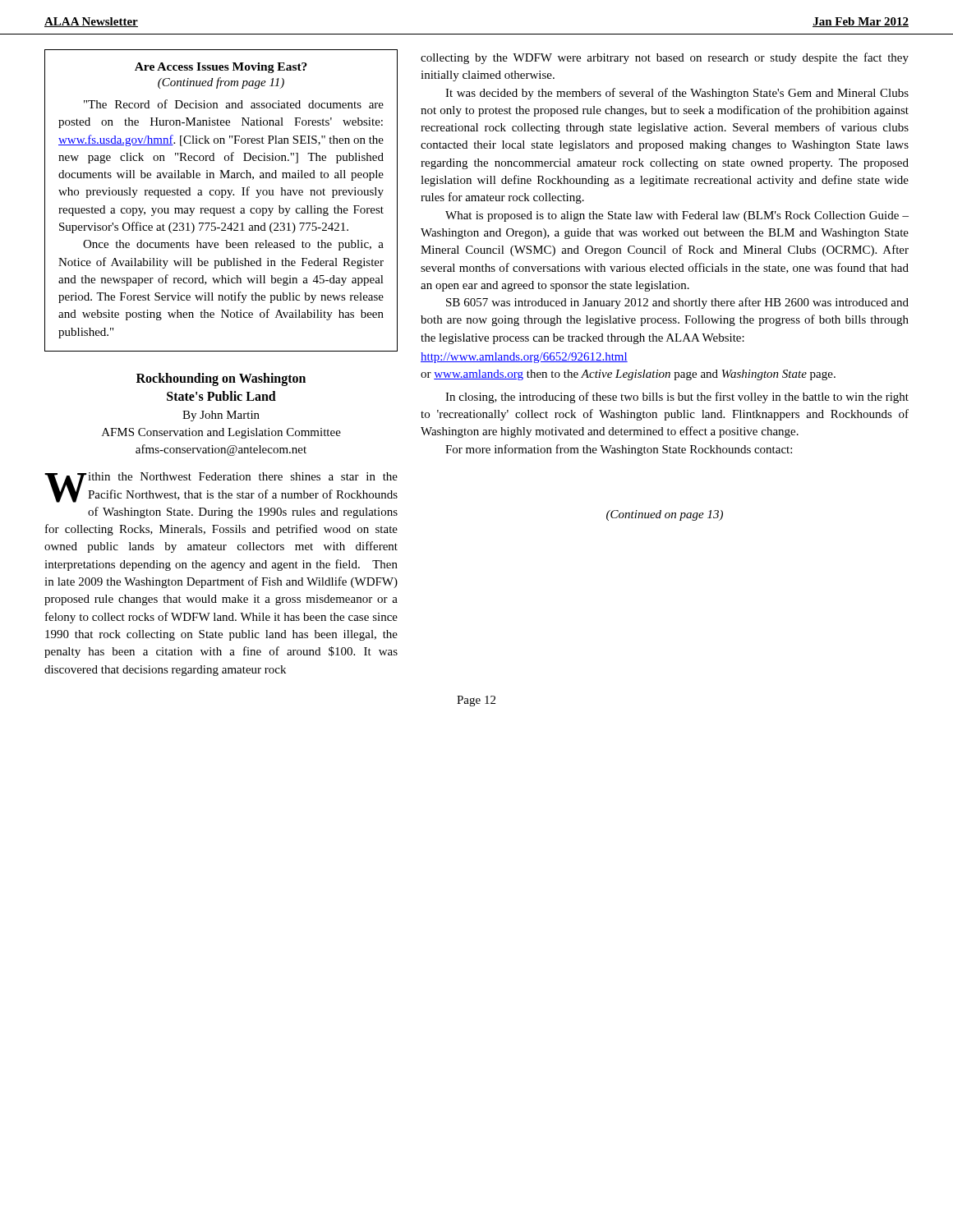Image resolution: width=953 pixels, height=1232 pixels.
Task: Select the element starting "Within the Northwest Federation there shines a star"
Action: pos(221,573)
